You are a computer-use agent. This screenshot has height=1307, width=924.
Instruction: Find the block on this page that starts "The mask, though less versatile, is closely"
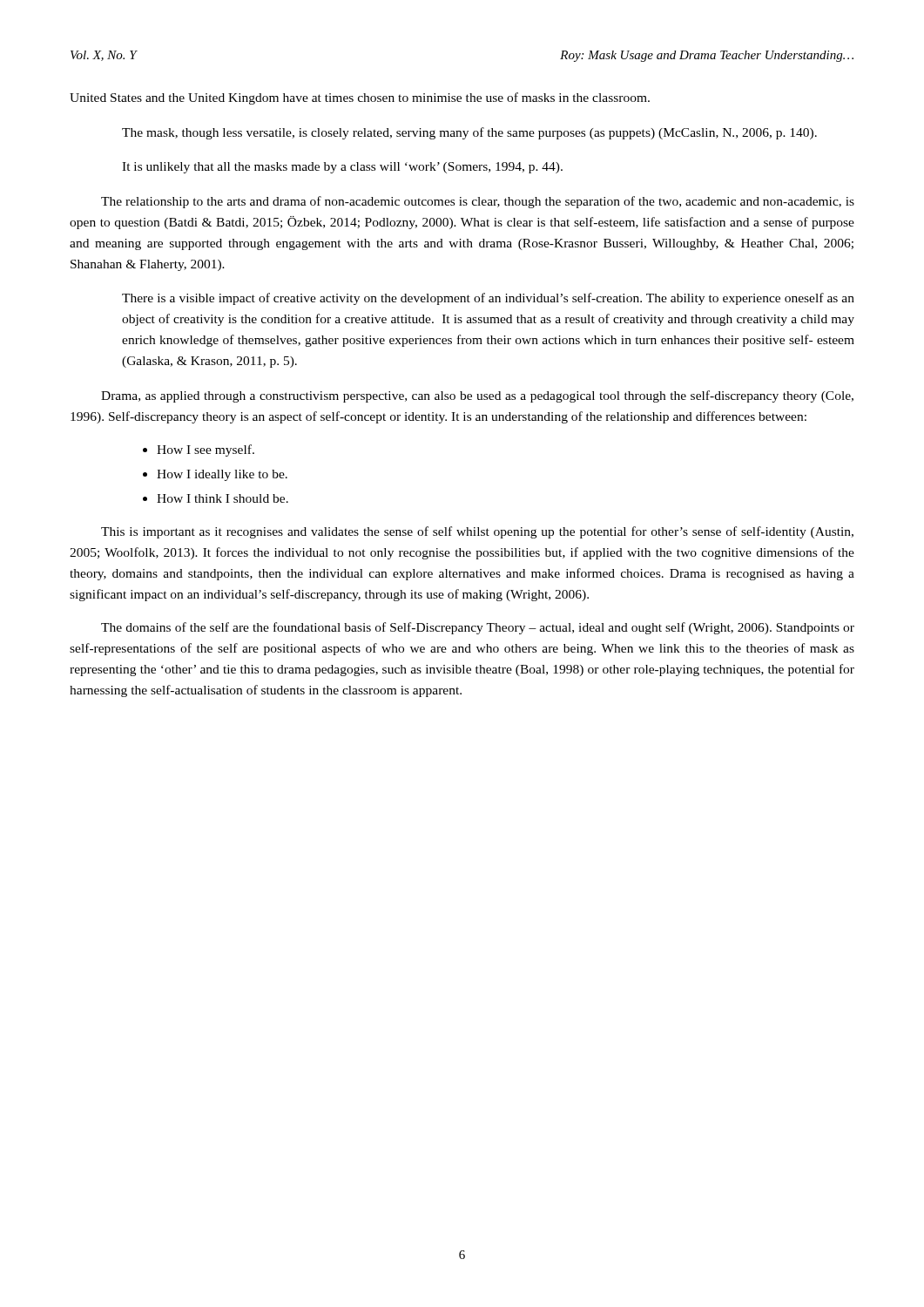pyautogui.click(x=488, y=132)
